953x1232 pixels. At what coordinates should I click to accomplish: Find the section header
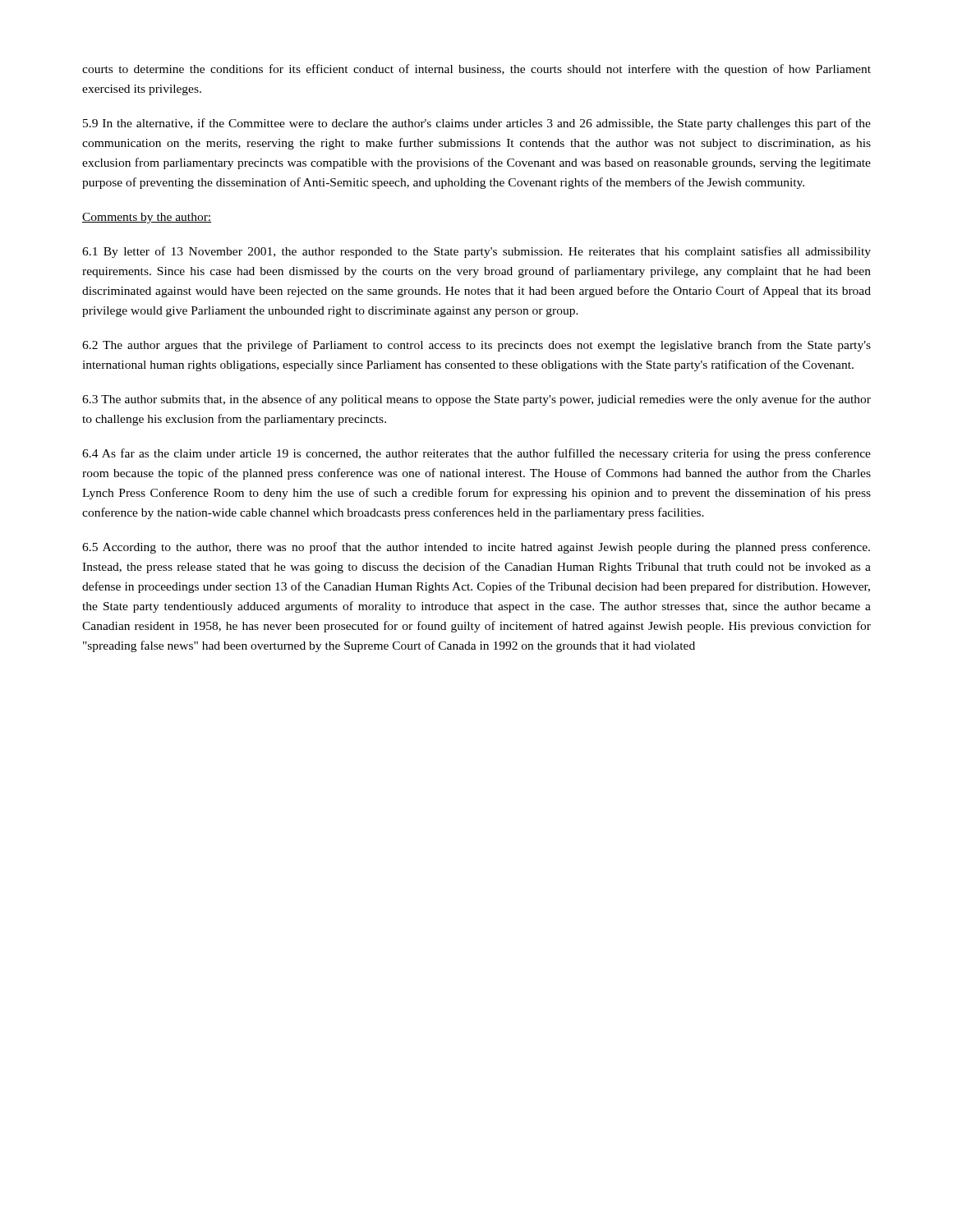coord(147,217)
